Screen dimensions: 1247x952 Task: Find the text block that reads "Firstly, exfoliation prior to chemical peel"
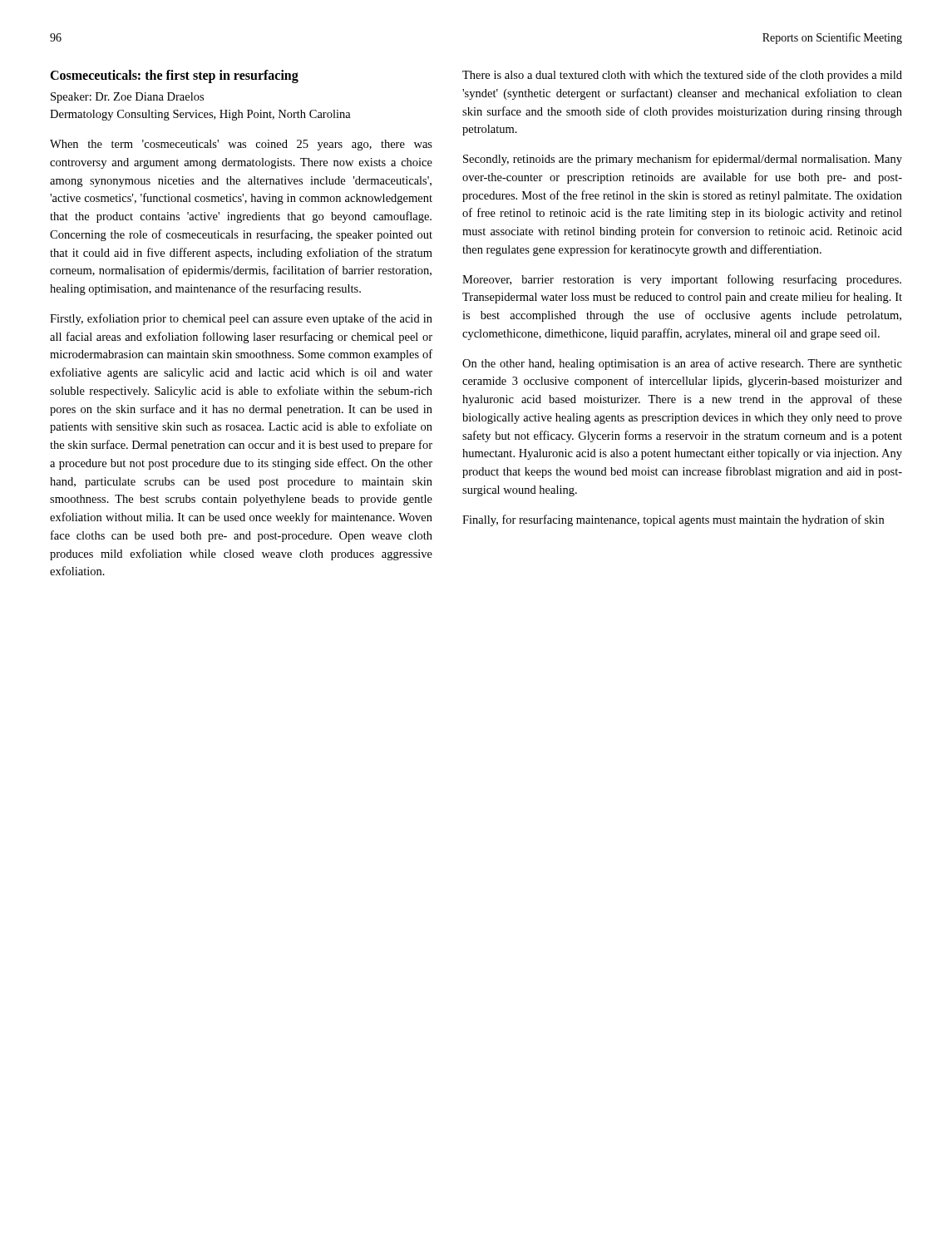tap(241, 445)
